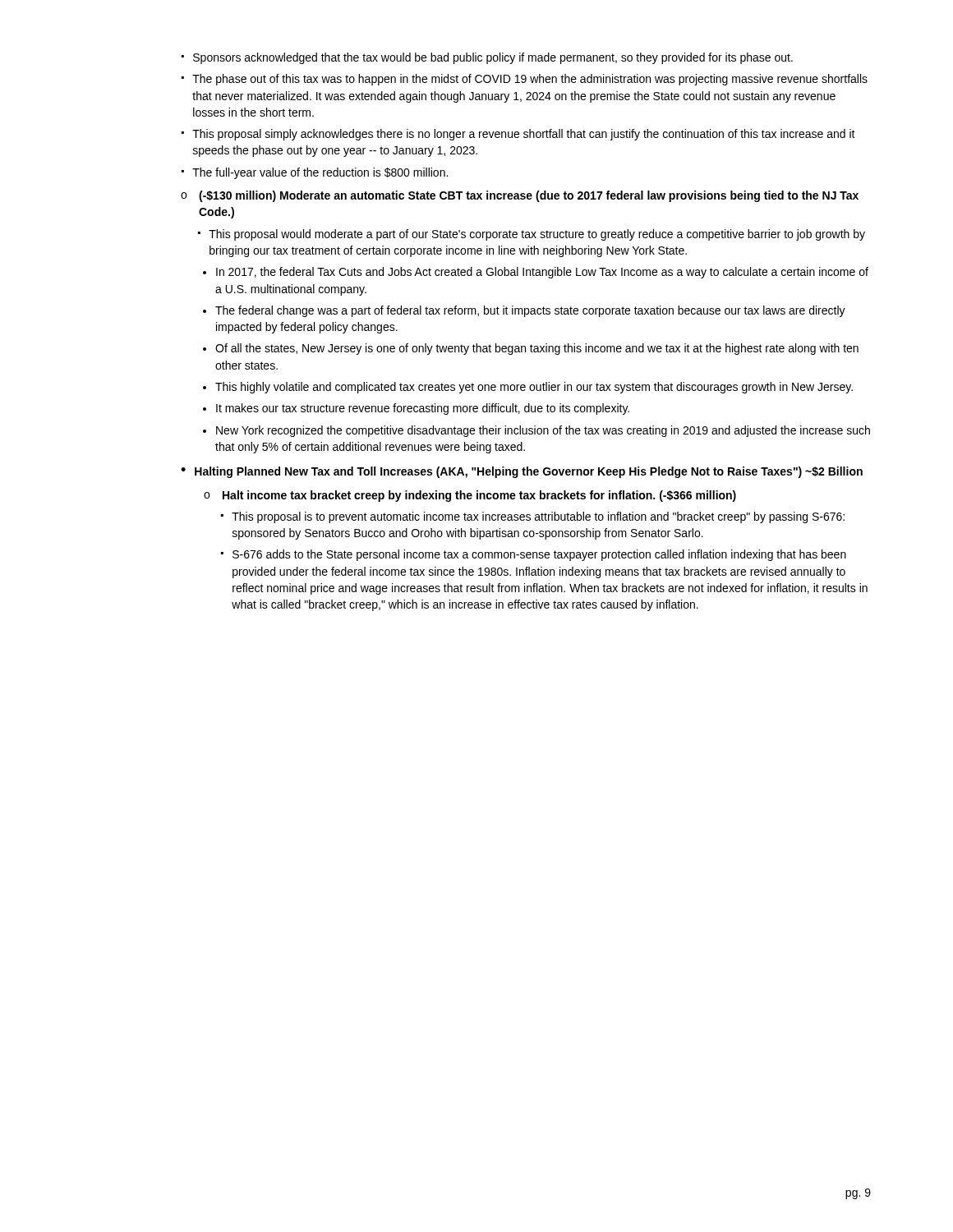This screenshot has height=1232, width=953.
Task: Locate the block of text that opens with "The full-year value of the reduction"
Action: [320, 173]
